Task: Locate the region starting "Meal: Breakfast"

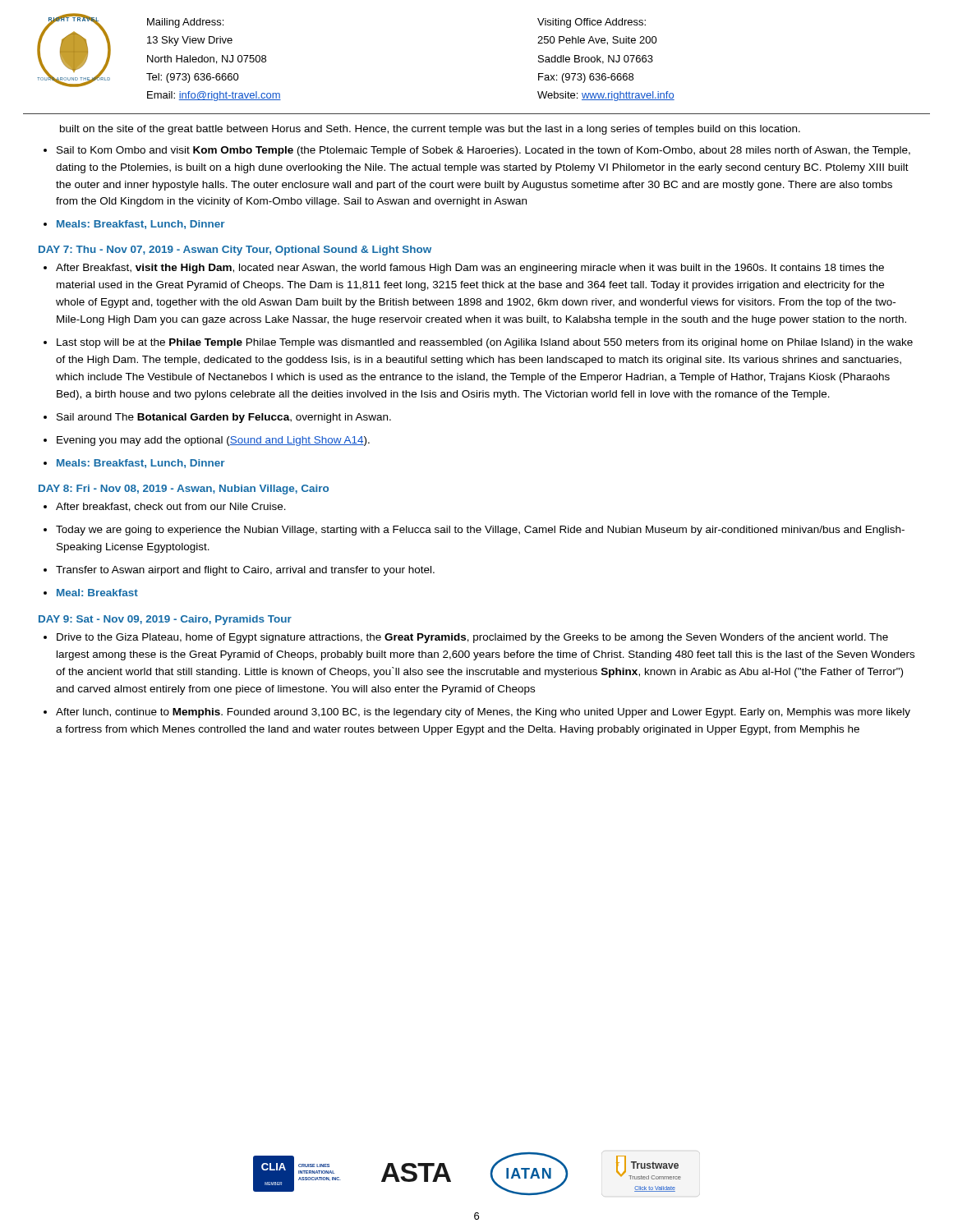Action: pyautogui.click(x=97, y=593)
